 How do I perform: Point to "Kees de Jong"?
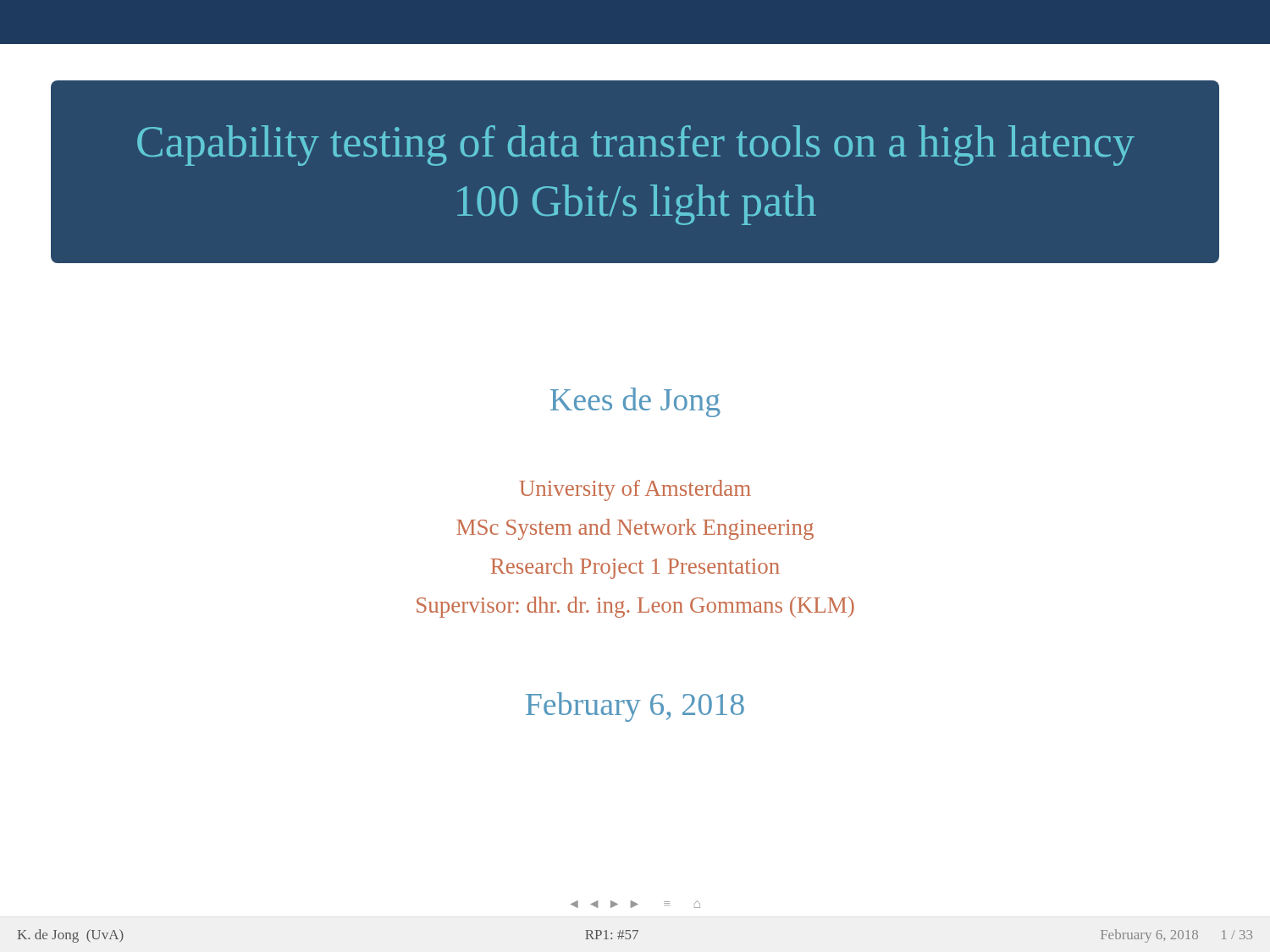[635, 399]
